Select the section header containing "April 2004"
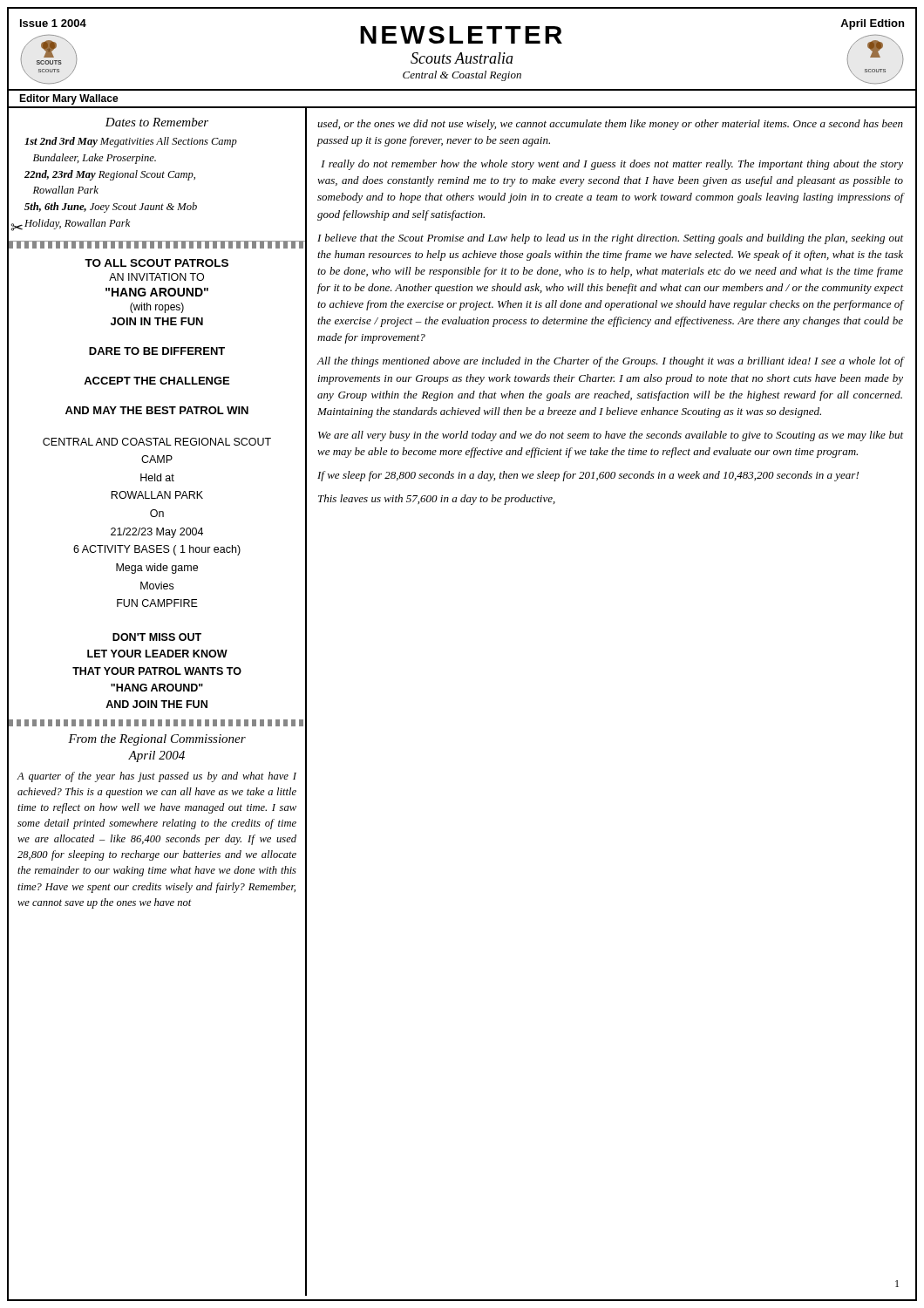The width and height of the screenshot is (924, 1308). 157,755
